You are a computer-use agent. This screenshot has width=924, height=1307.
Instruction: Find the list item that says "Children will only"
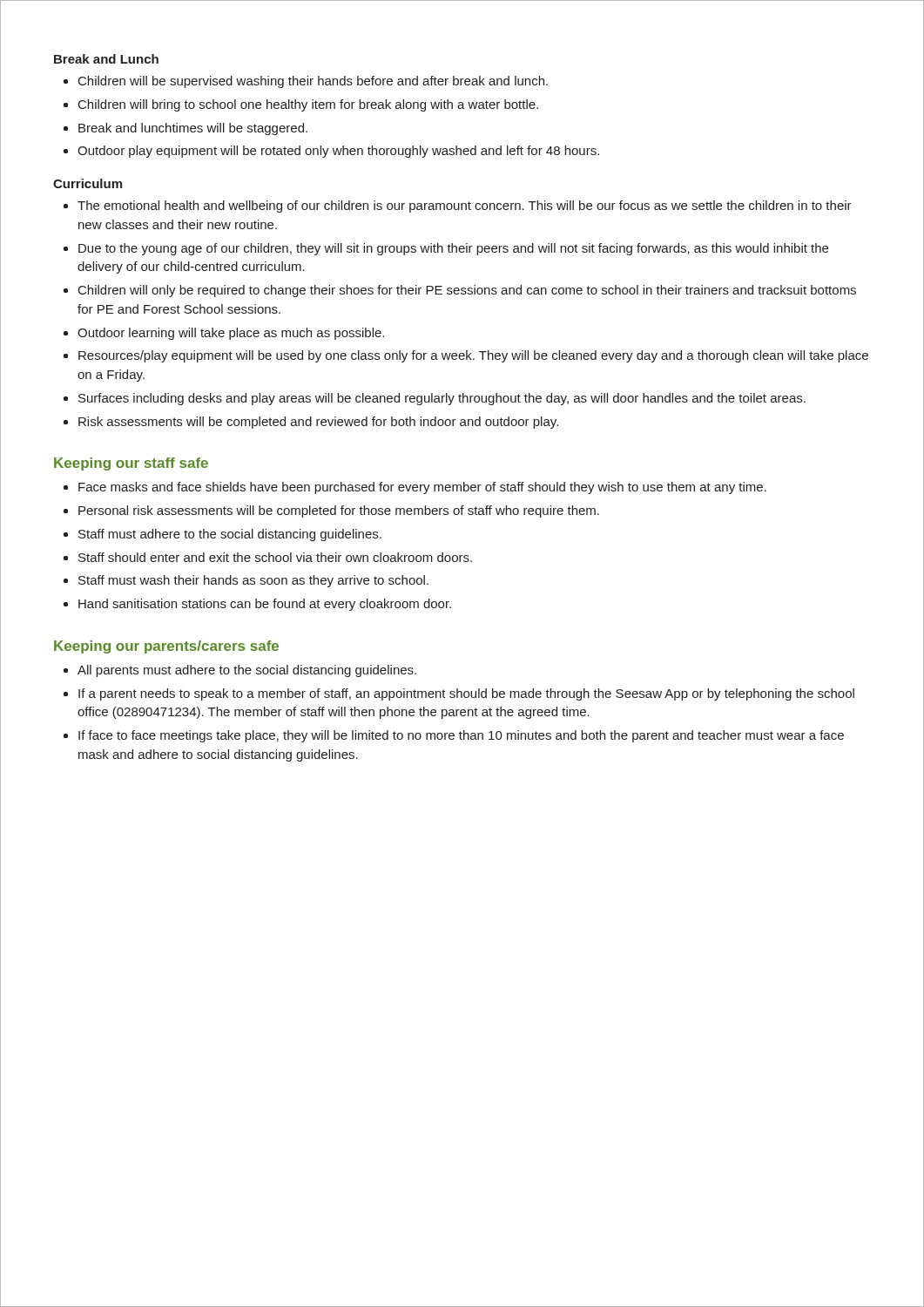pyautogui.click(x=474, y=300)
